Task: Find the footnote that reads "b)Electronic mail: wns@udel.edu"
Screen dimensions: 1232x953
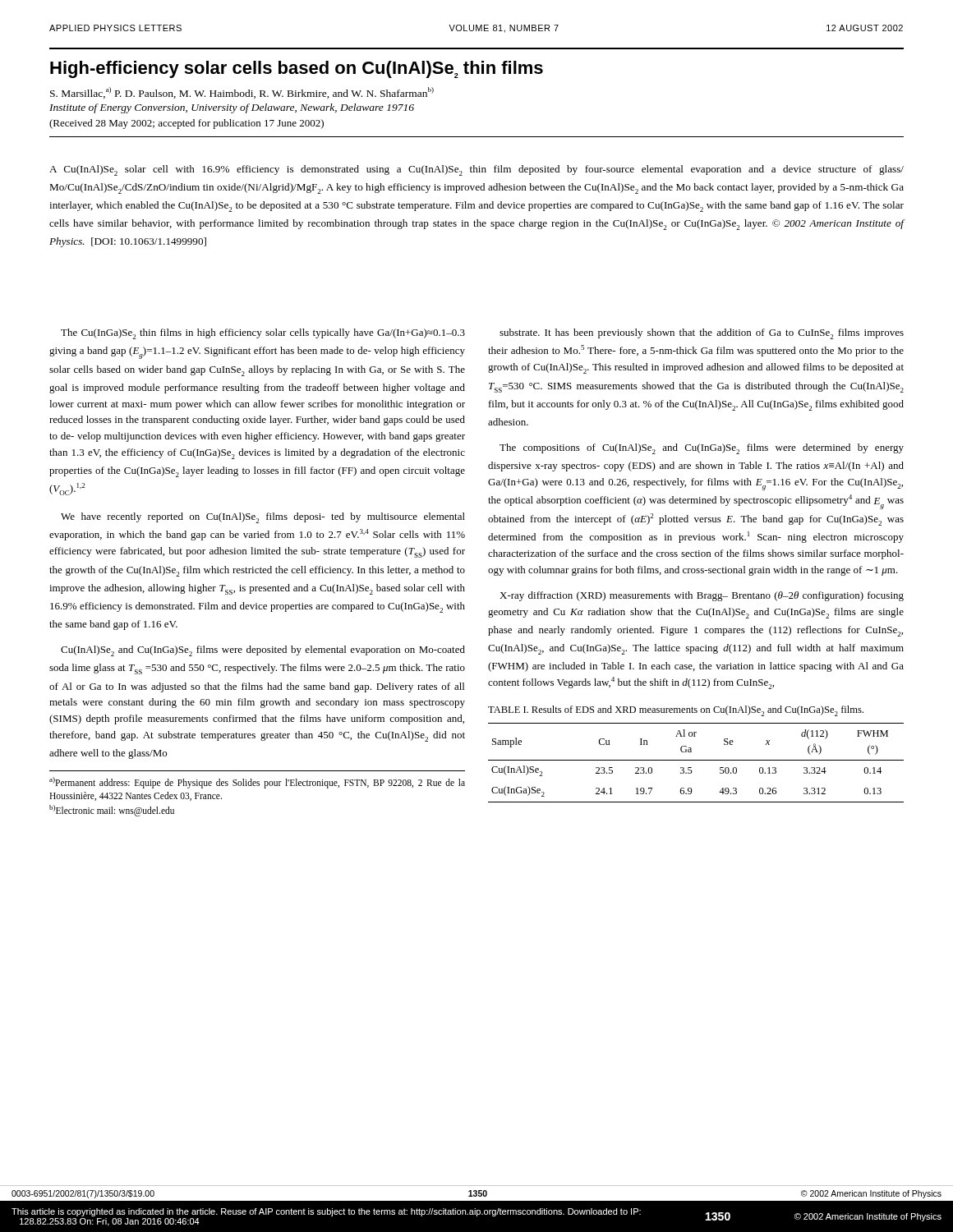Action: (112, 809)
